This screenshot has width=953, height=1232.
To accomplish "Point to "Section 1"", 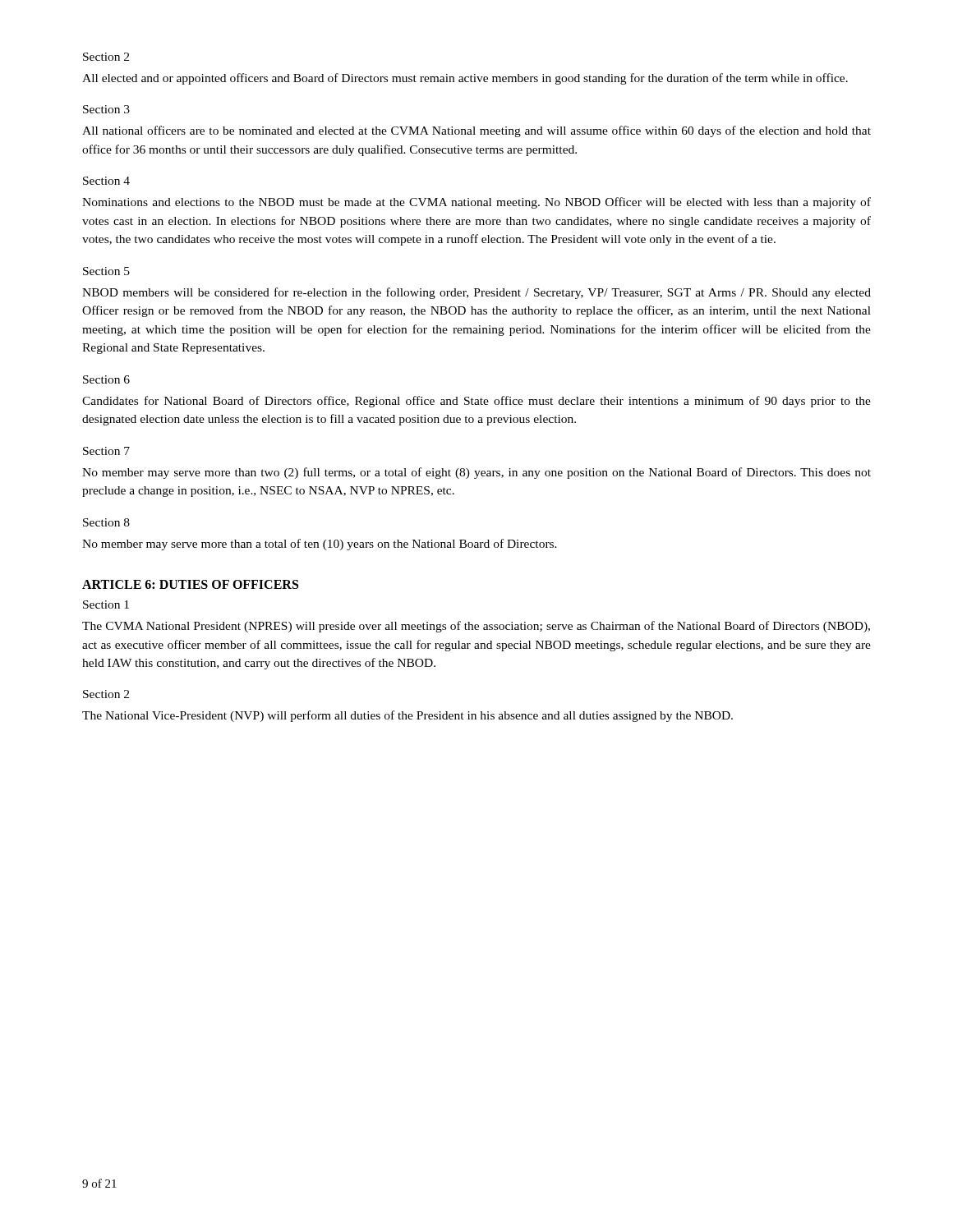I will coord(106,605).
